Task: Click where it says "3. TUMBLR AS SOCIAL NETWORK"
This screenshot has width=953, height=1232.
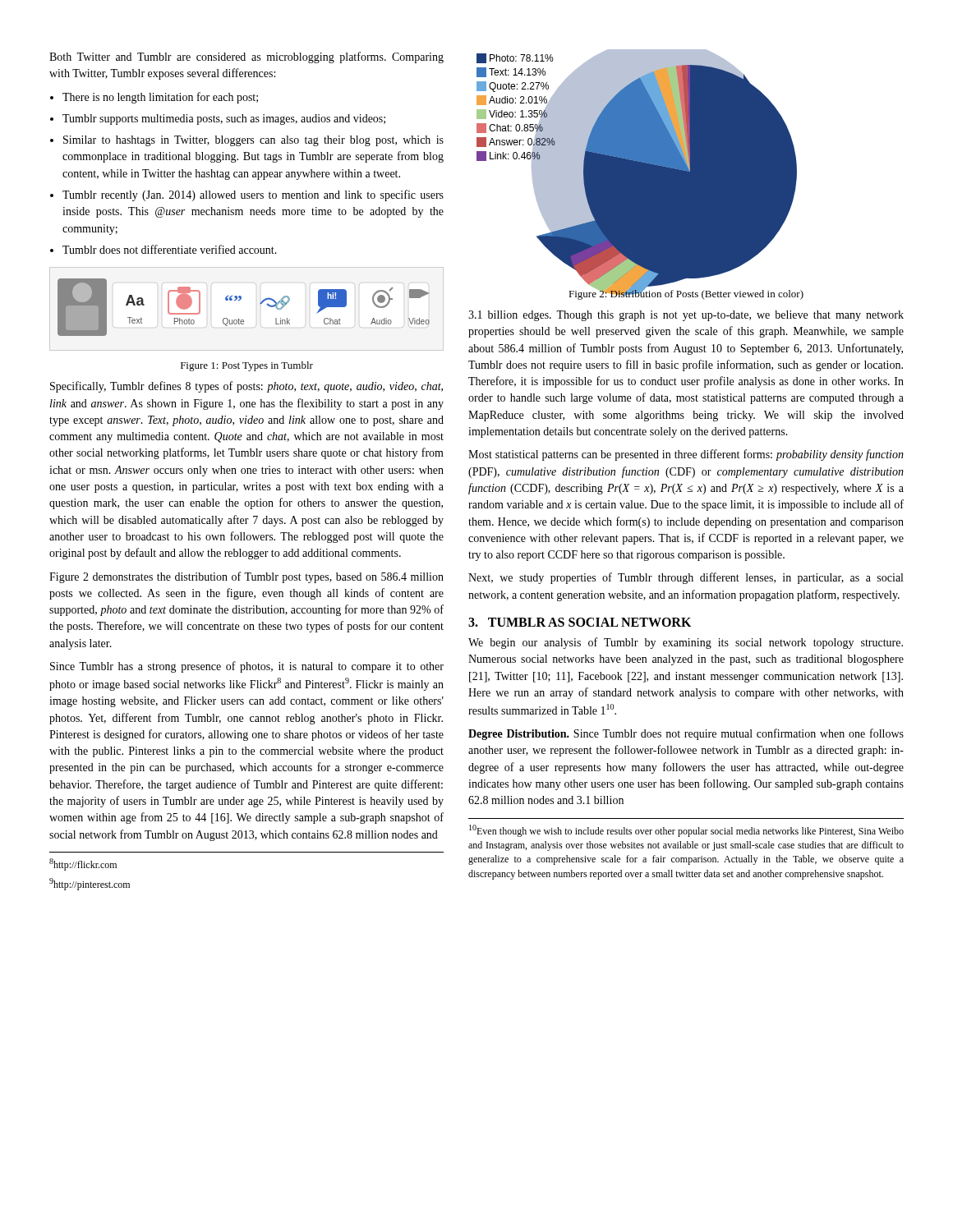Action: 580,622
